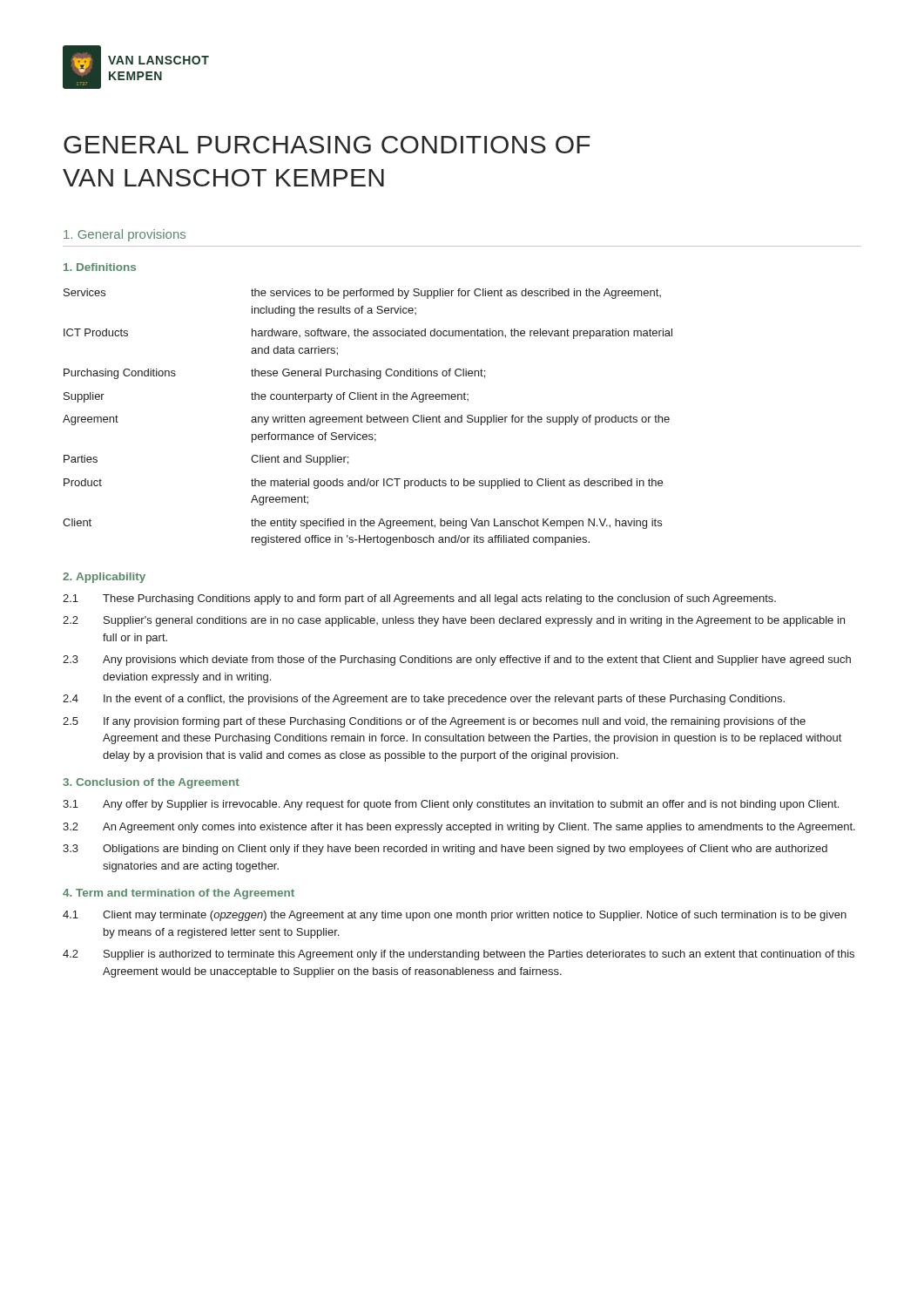
Task: Click on the text starting "2. Applicability"
Action: 104,576
